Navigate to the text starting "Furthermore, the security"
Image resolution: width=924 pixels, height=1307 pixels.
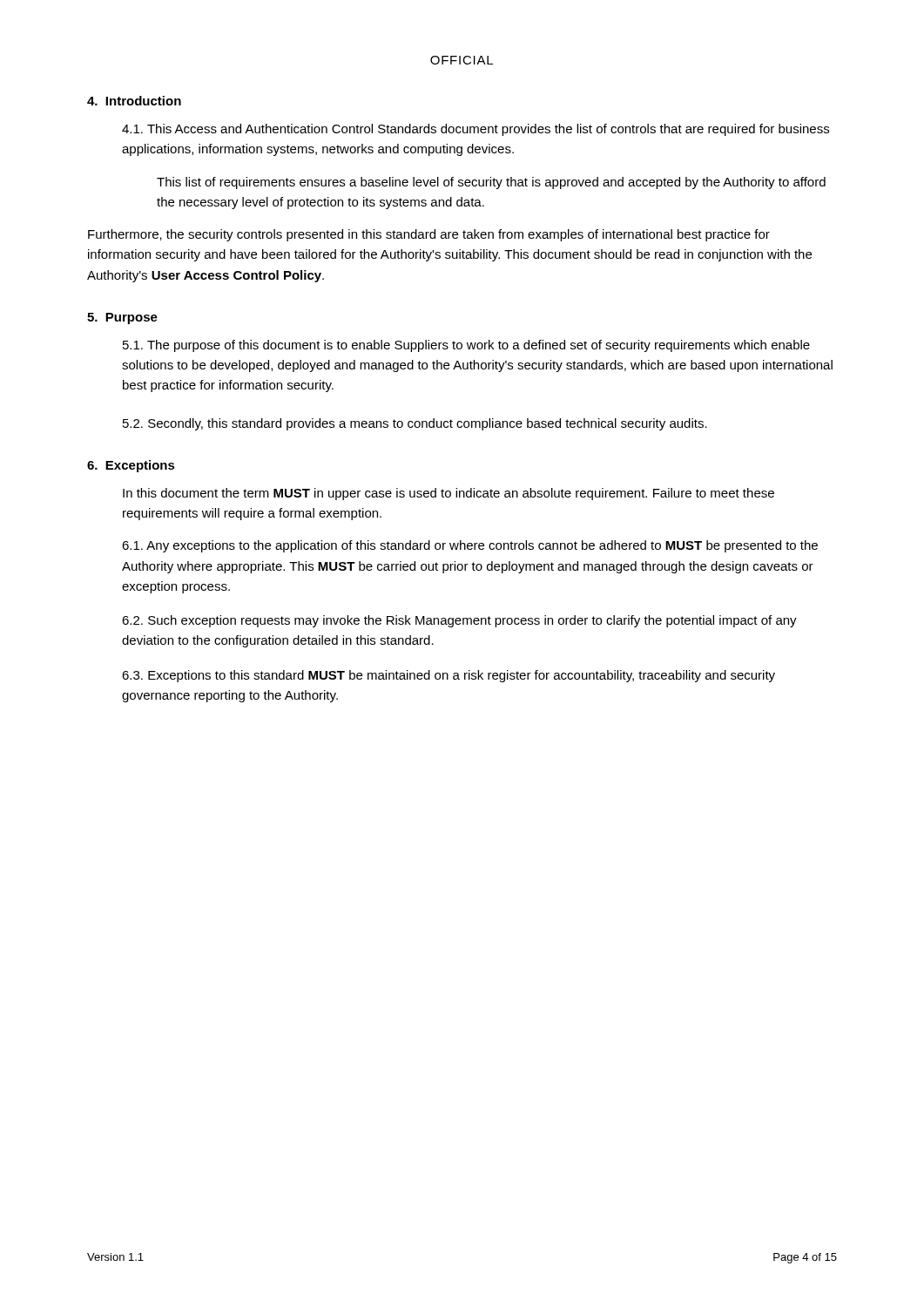click(450, 254)
